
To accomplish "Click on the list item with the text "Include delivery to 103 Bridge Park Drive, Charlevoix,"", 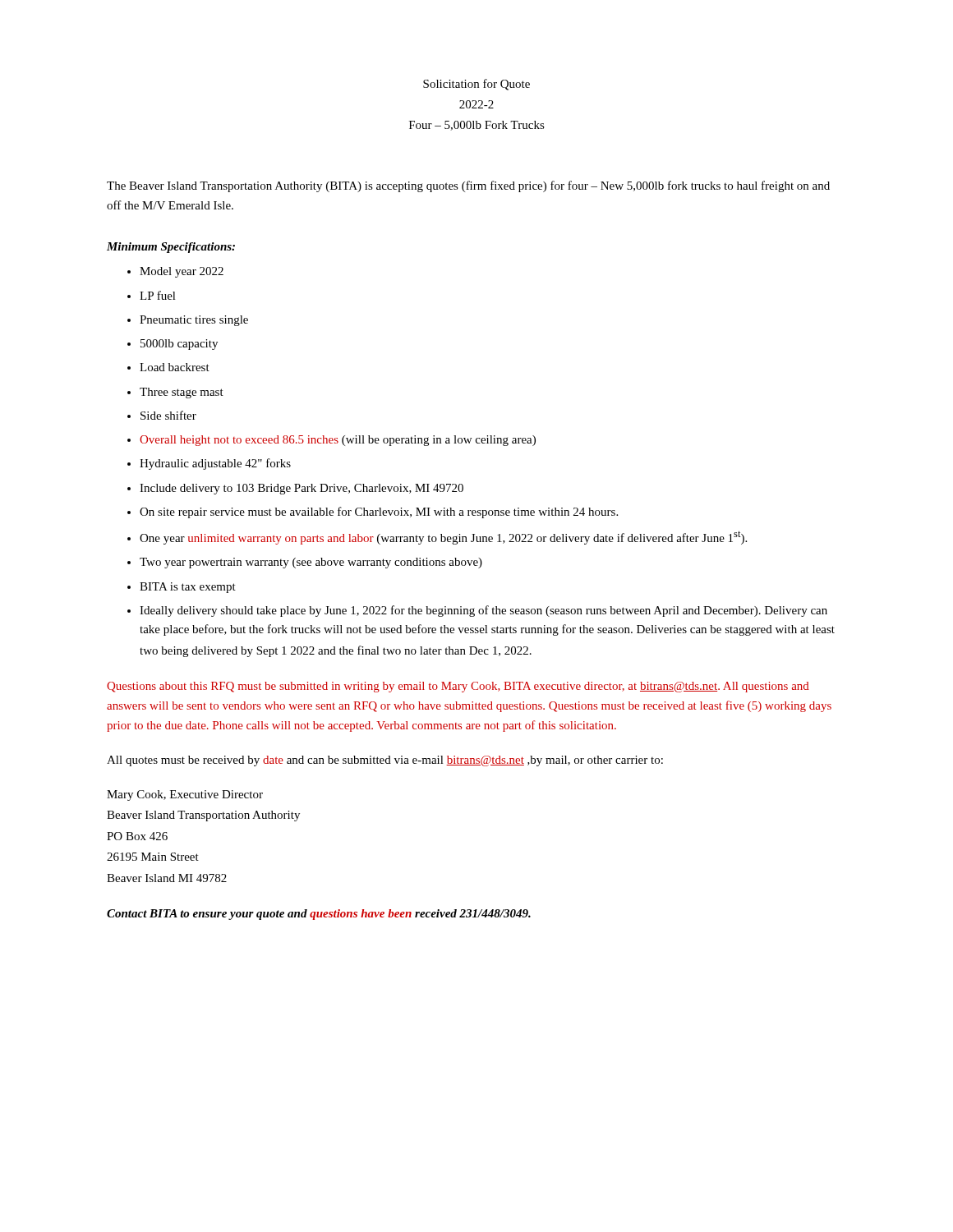I will click(x=302, y=487).
